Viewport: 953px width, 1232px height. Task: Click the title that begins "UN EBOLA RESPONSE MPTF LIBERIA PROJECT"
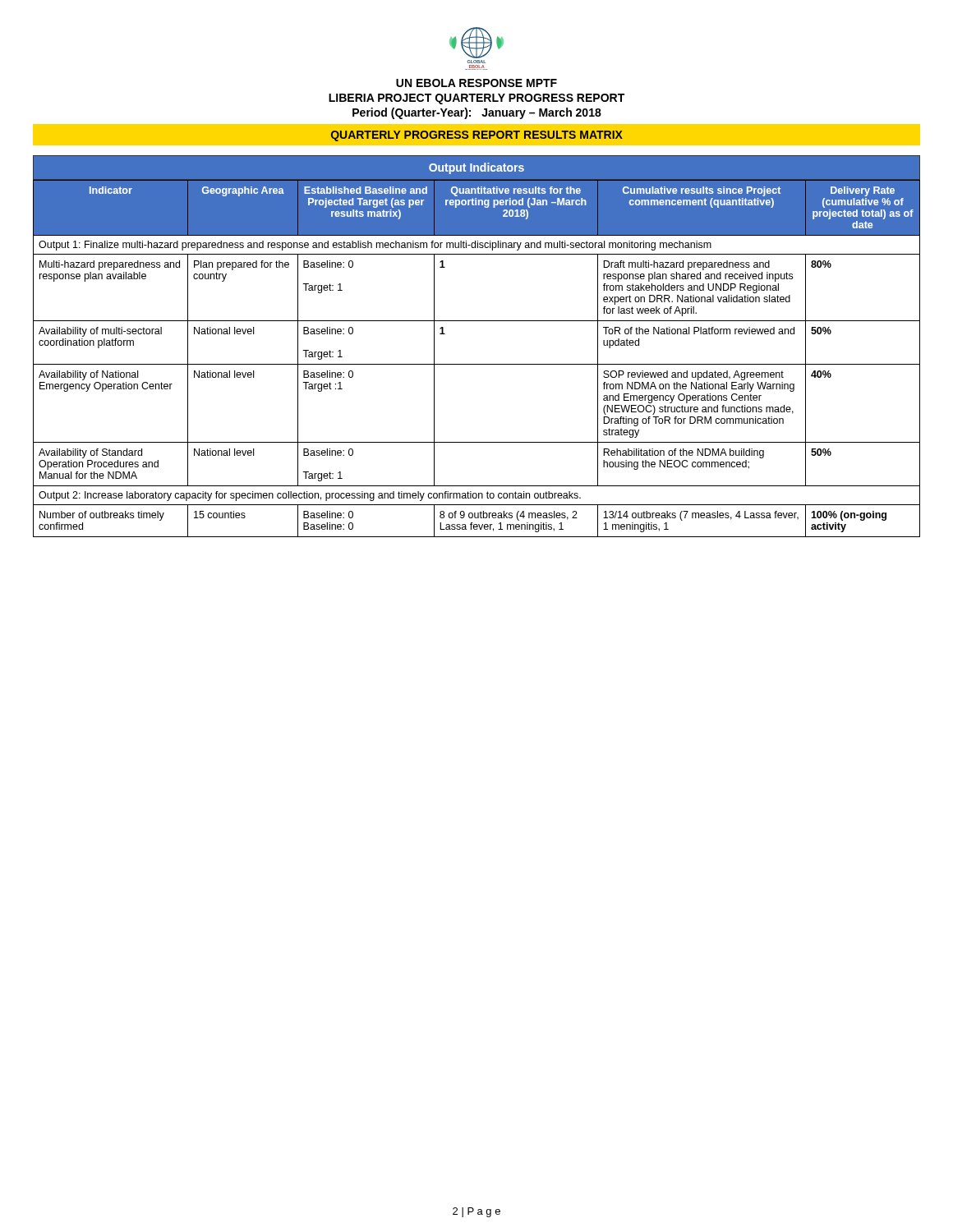(x=476, y=98)
